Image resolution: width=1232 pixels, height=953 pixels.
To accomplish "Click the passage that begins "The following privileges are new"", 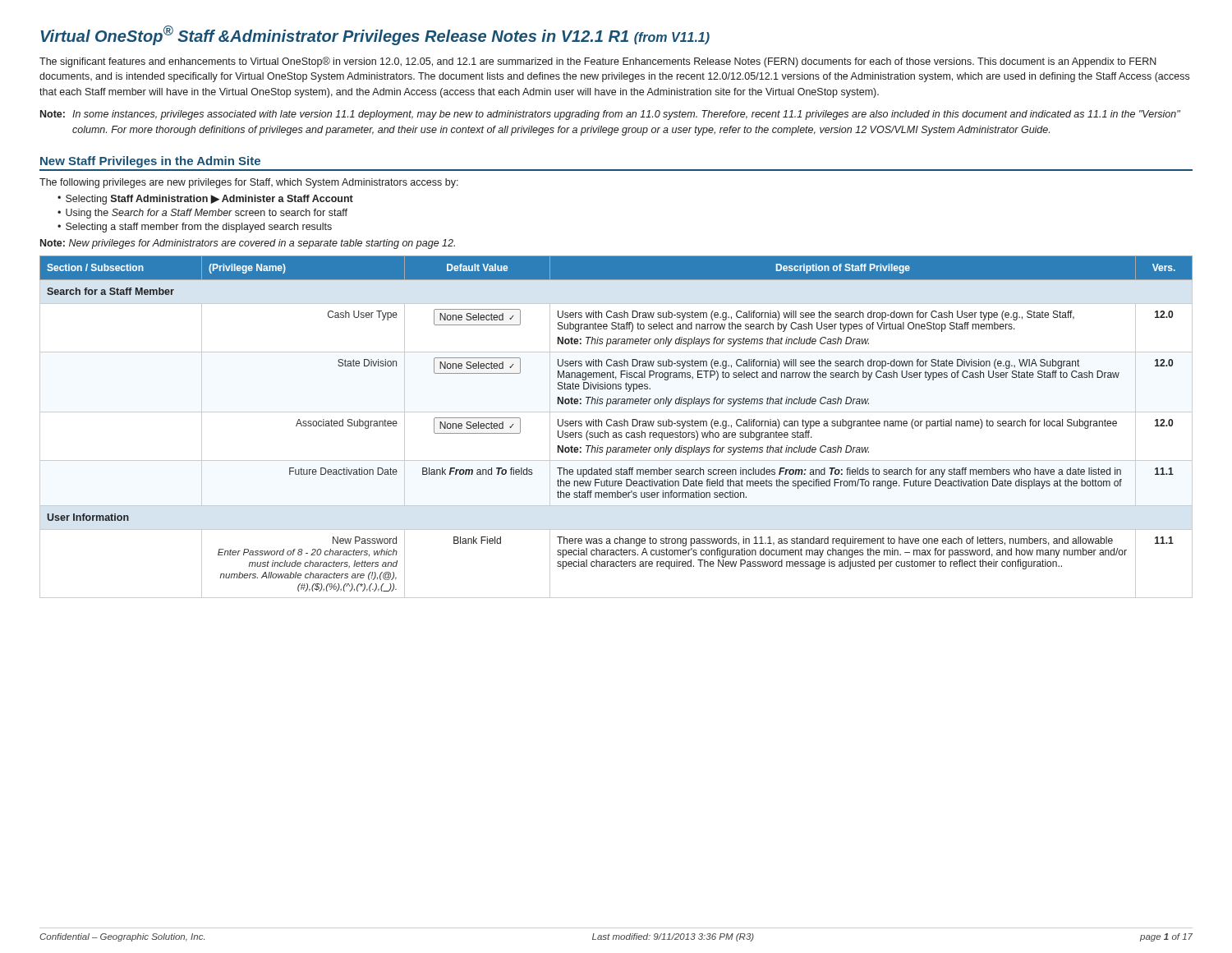I will coord(249,183).
